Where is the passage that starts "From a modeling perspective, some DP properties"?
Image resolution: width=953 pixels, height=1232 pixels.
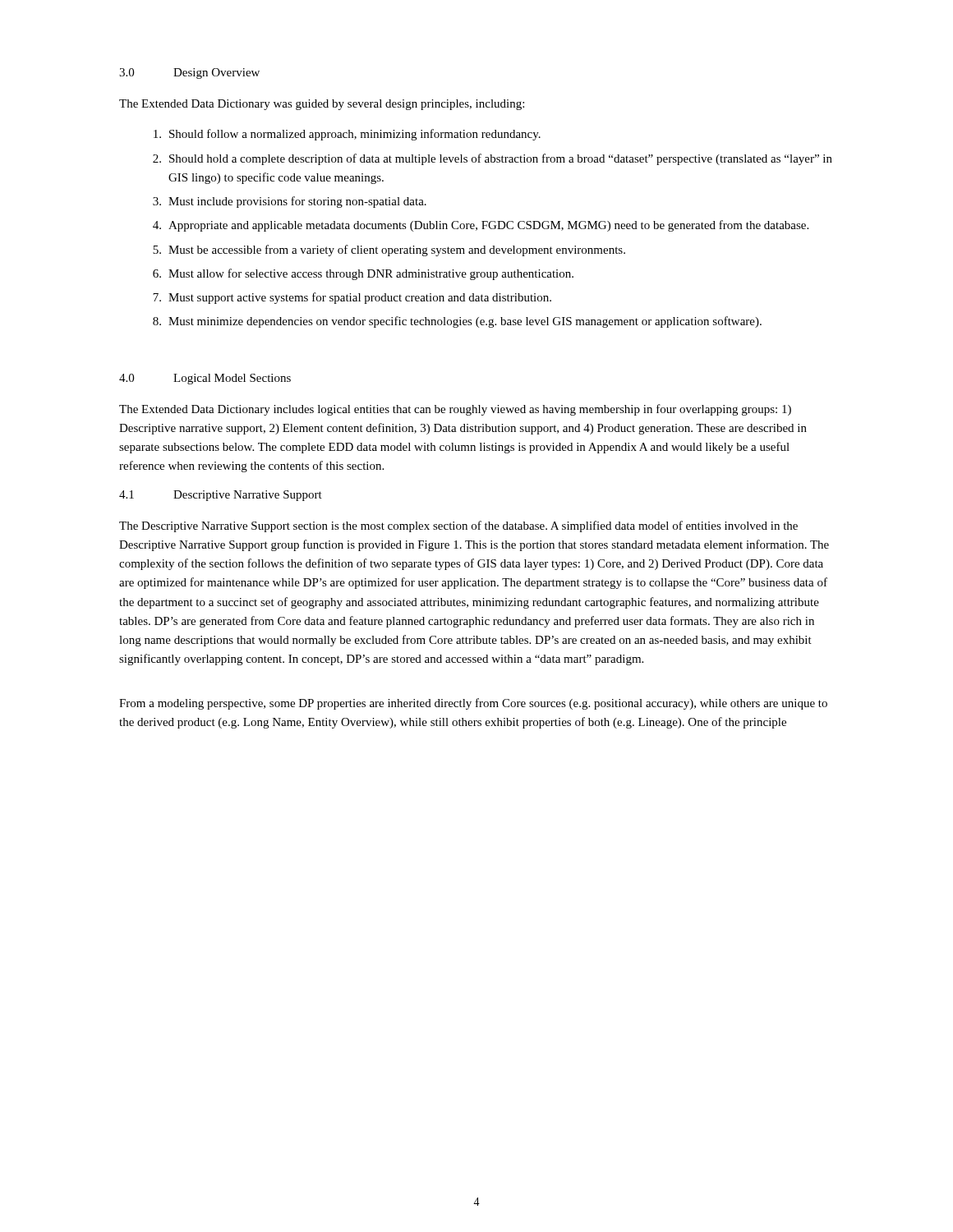476,713
